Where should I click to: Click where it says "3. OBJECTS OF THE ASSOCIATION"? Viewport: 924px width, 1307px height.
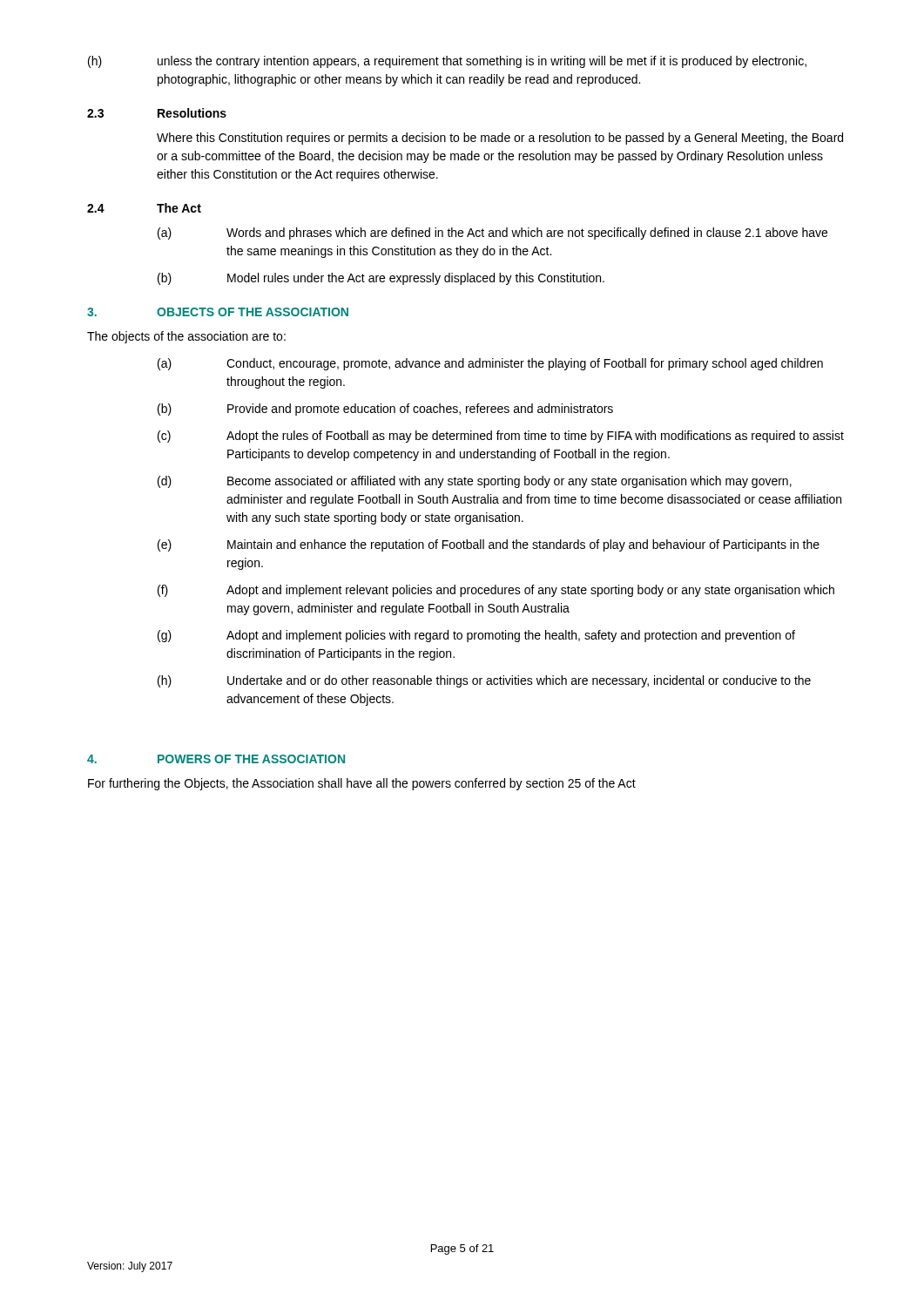tap(218, 312)
